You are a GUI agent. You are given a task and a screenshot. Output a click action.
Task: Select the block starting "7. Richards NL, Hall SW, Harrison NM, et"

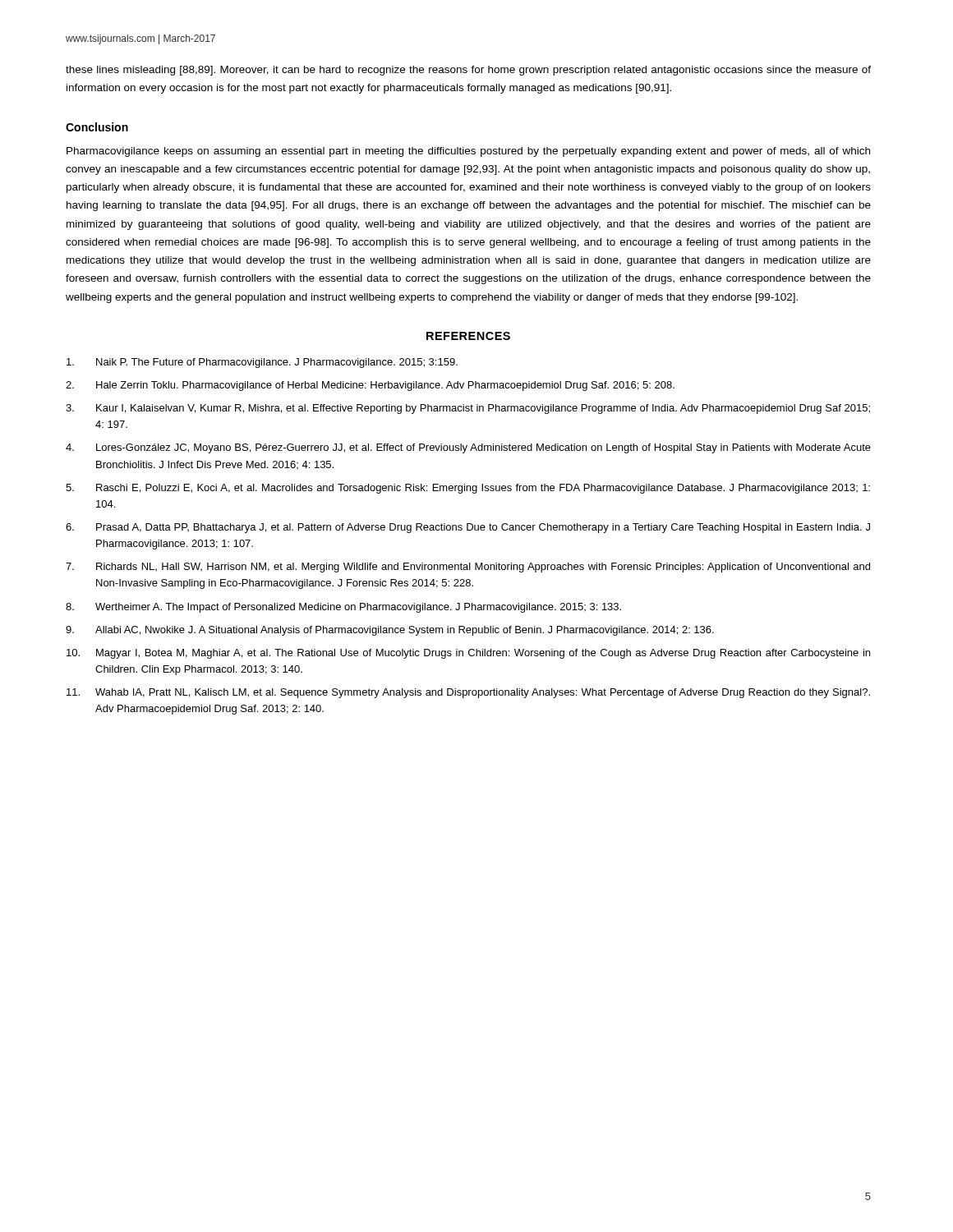click(468, 575)
